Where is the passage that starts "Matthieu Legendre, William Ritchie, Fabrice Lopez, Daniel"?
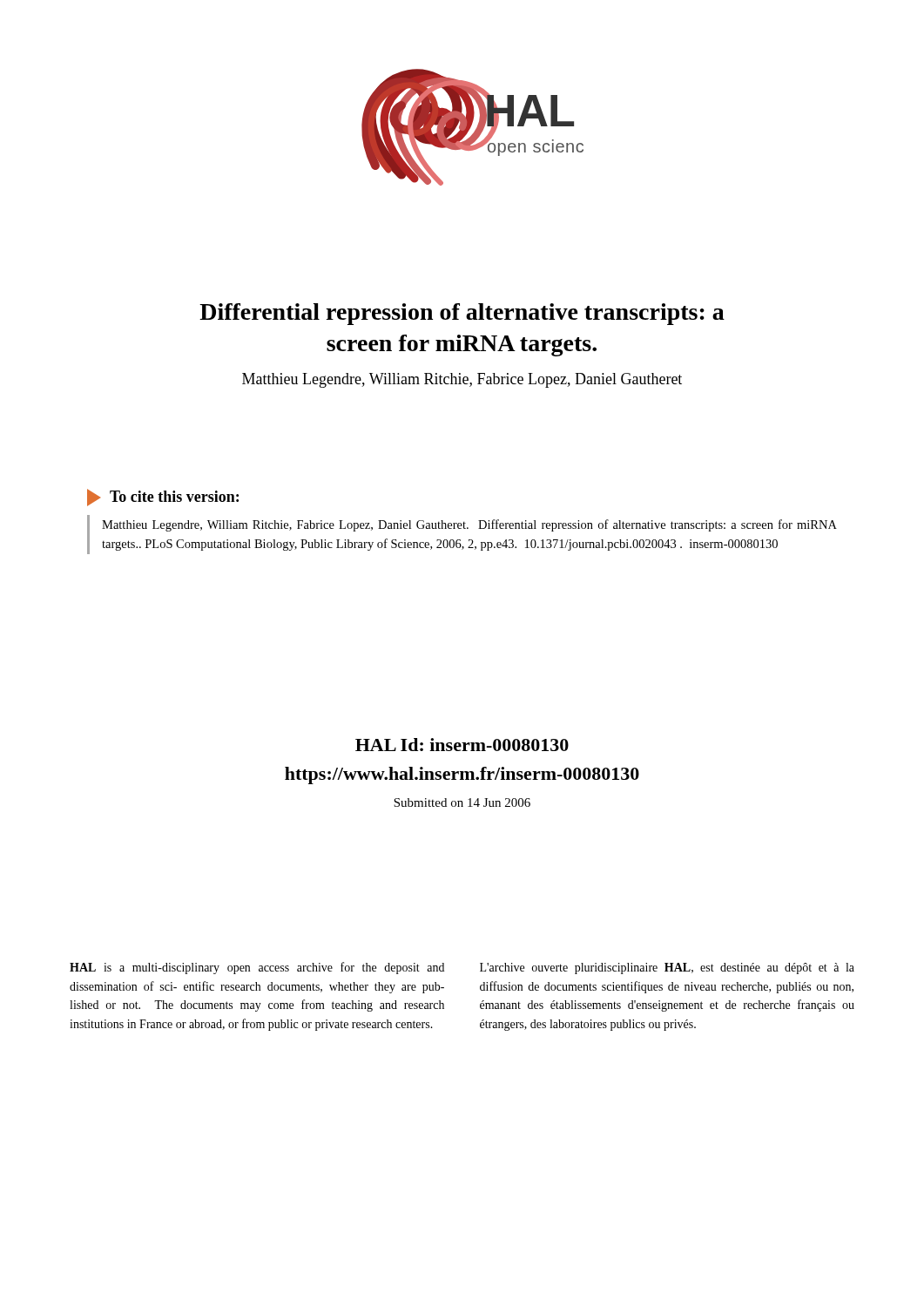The image size is (924, 1307). (x=469, y=534)
